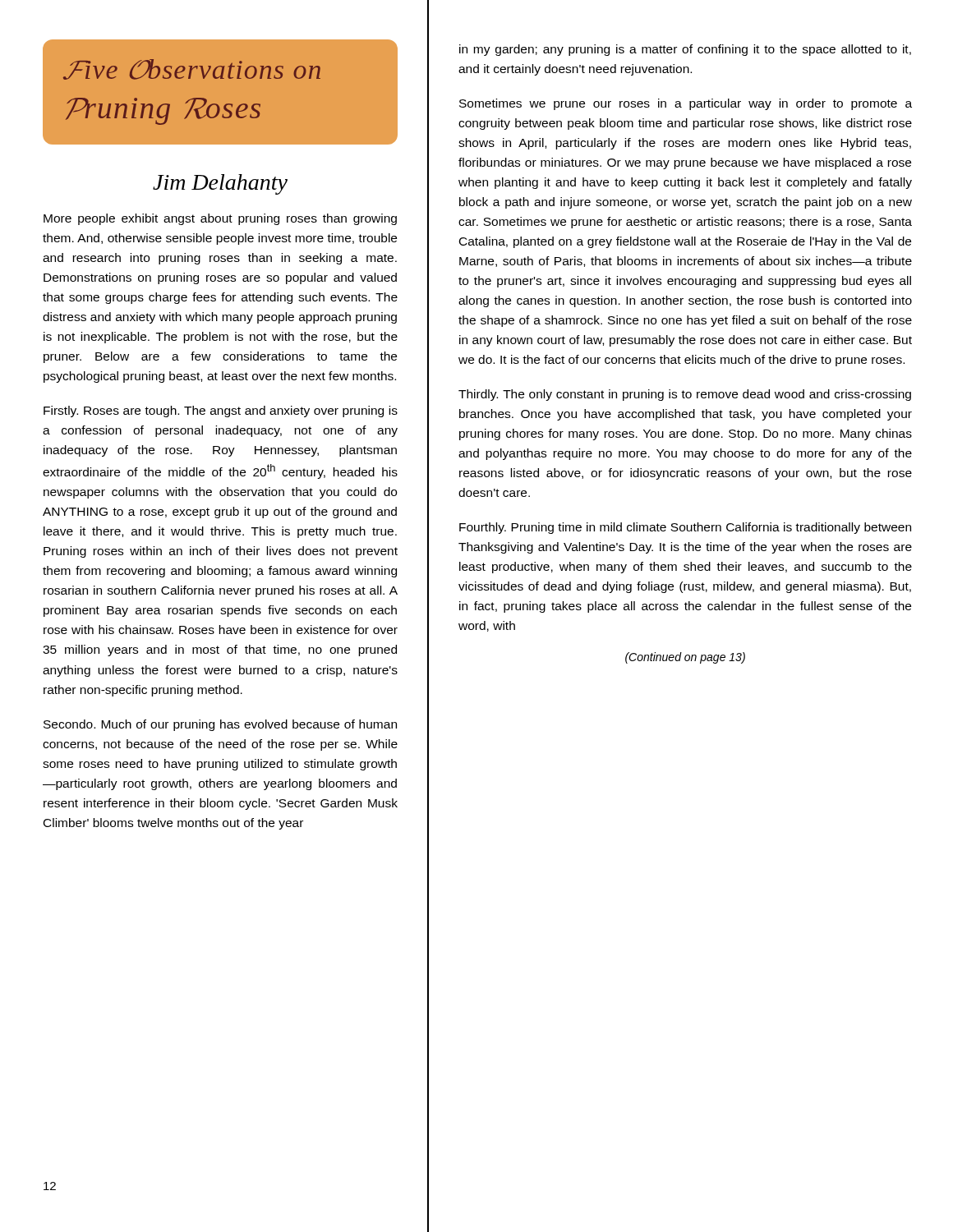The height and width of the screenshot is (1232, 953).
Task: Select the element starting "Jim Delahanty"
Action: (x=220, y=182)
